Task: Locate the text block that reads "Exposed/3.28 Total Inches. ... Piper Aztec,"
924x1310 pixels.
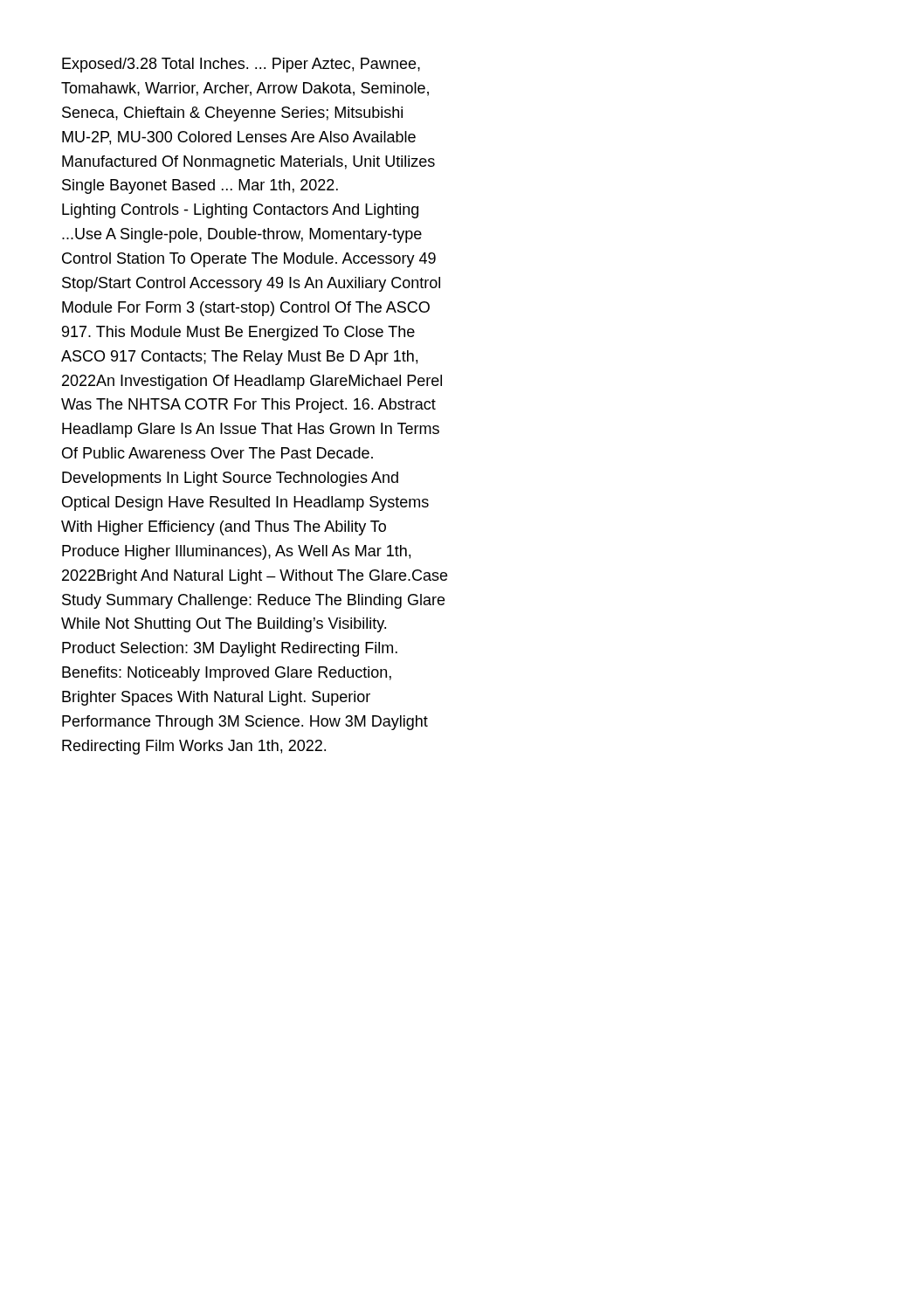Action: point(255,405)
